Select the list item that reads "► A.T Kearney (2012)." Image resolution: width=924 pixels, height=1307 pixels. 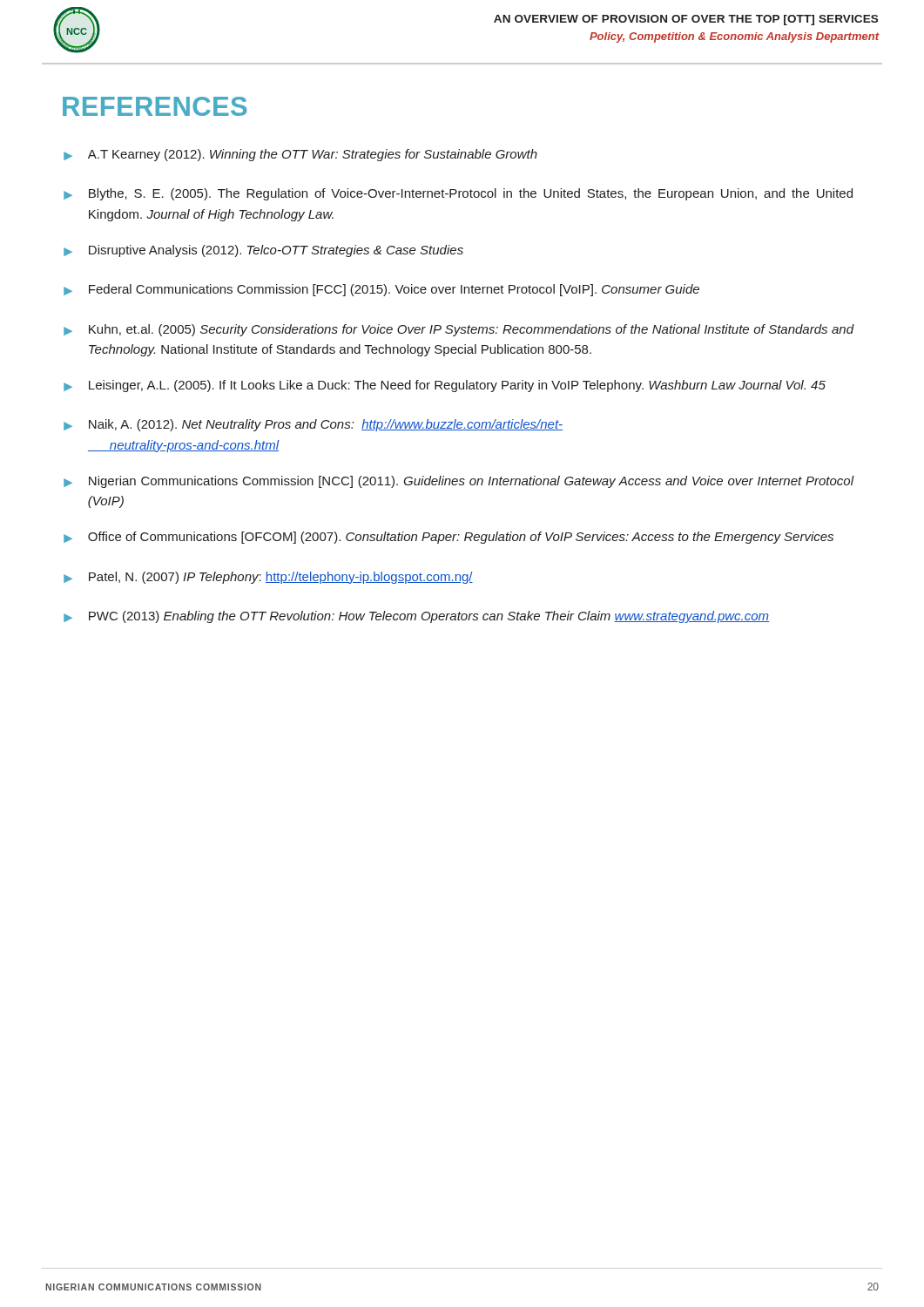(299, 156)
